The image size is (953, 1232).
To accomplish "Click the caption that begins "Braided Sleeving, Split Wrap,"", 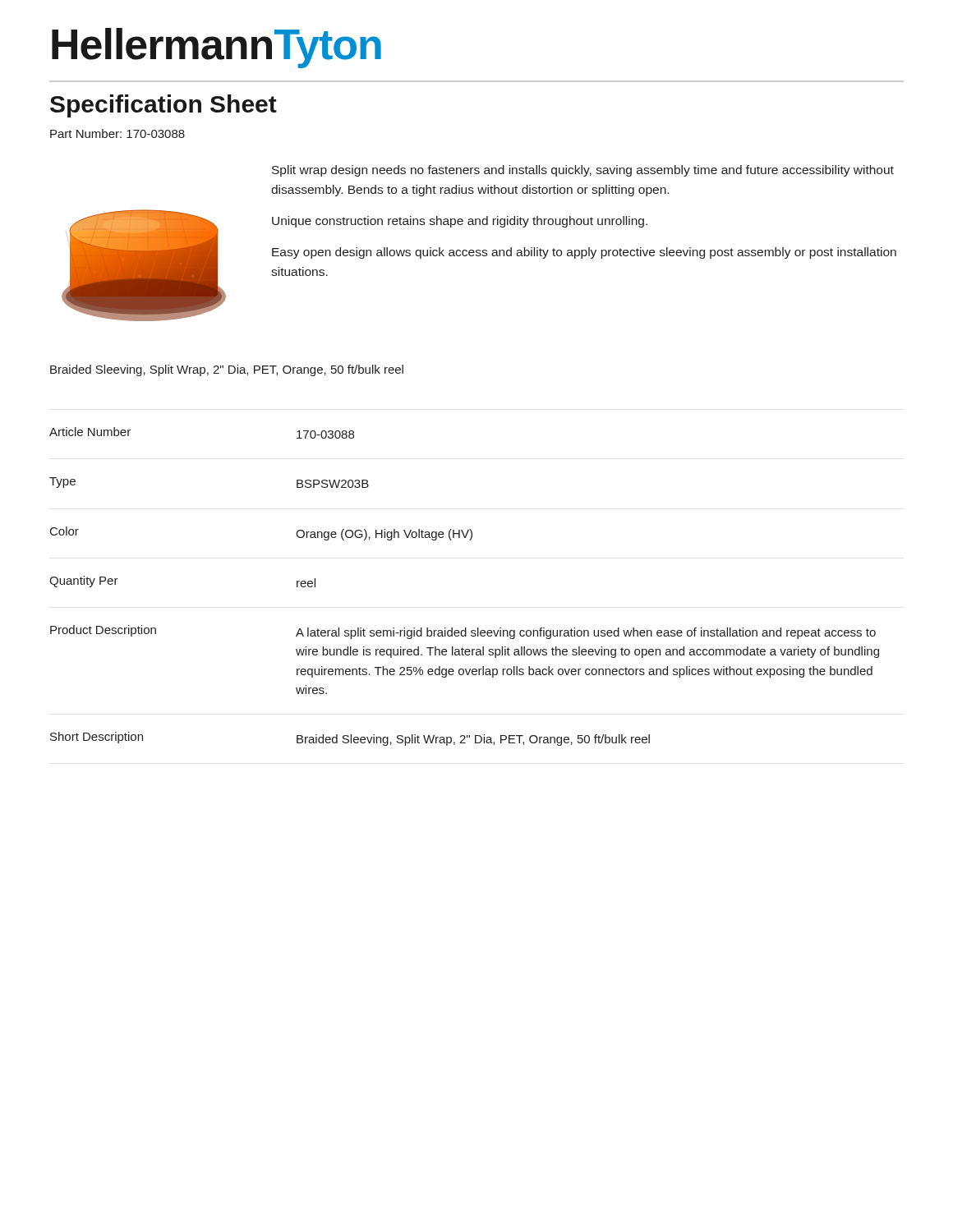I will coord(227,369).
